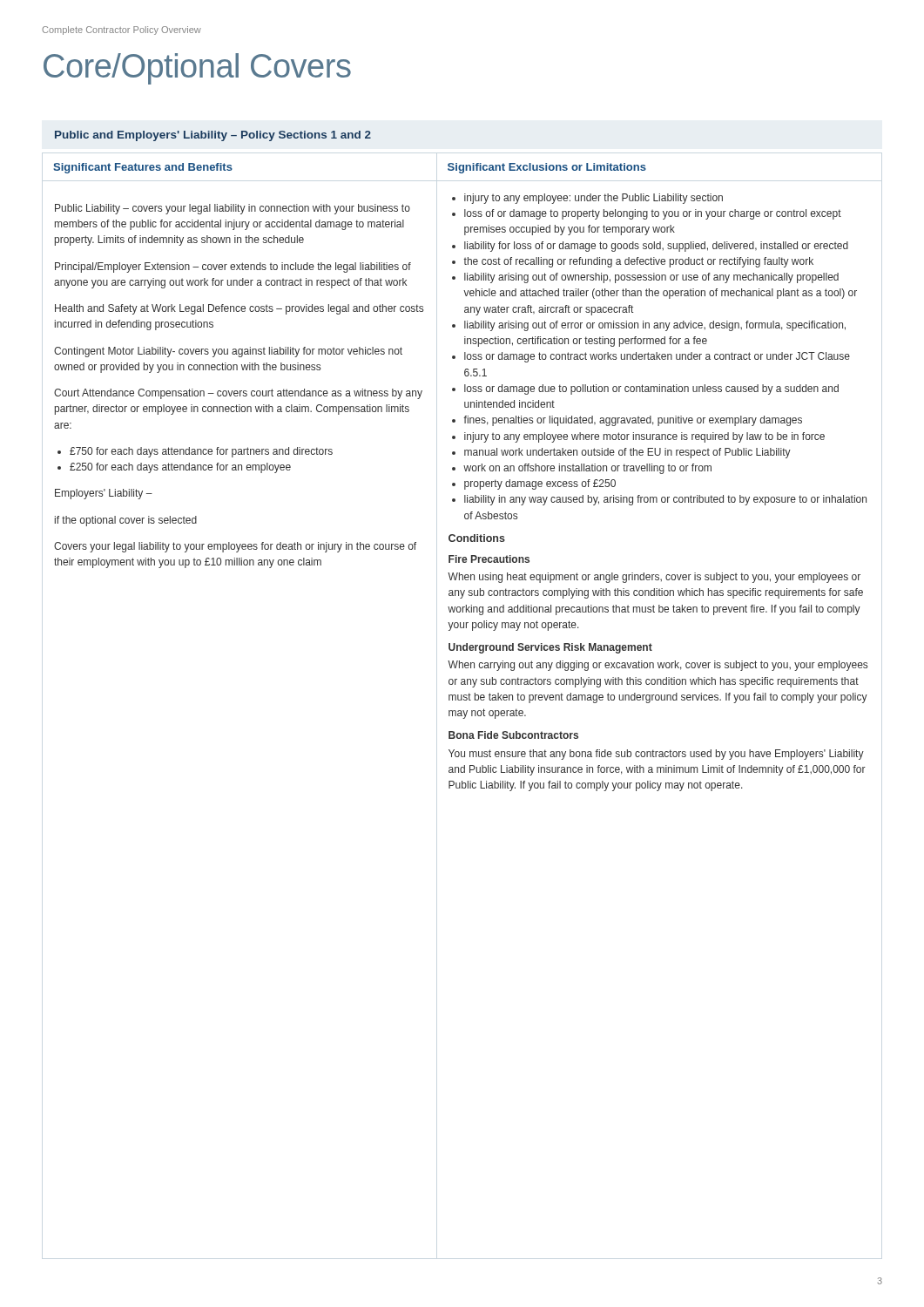The image size is (924, 1307).
Task: Select a section header
Action: (213, 135)
